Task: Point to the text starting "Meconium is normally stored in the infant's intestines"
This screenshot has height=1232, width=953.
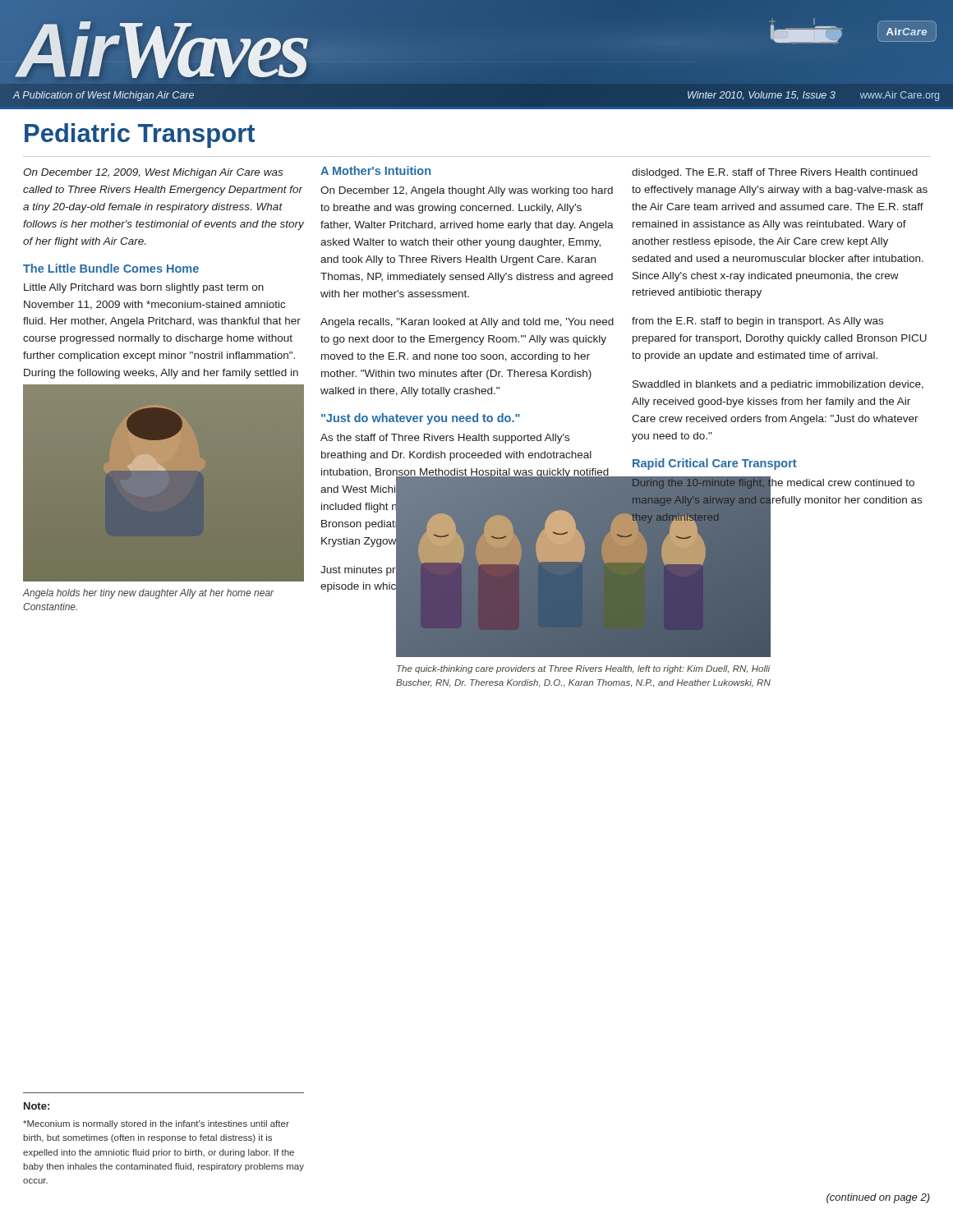Action: coord(163,1152)
